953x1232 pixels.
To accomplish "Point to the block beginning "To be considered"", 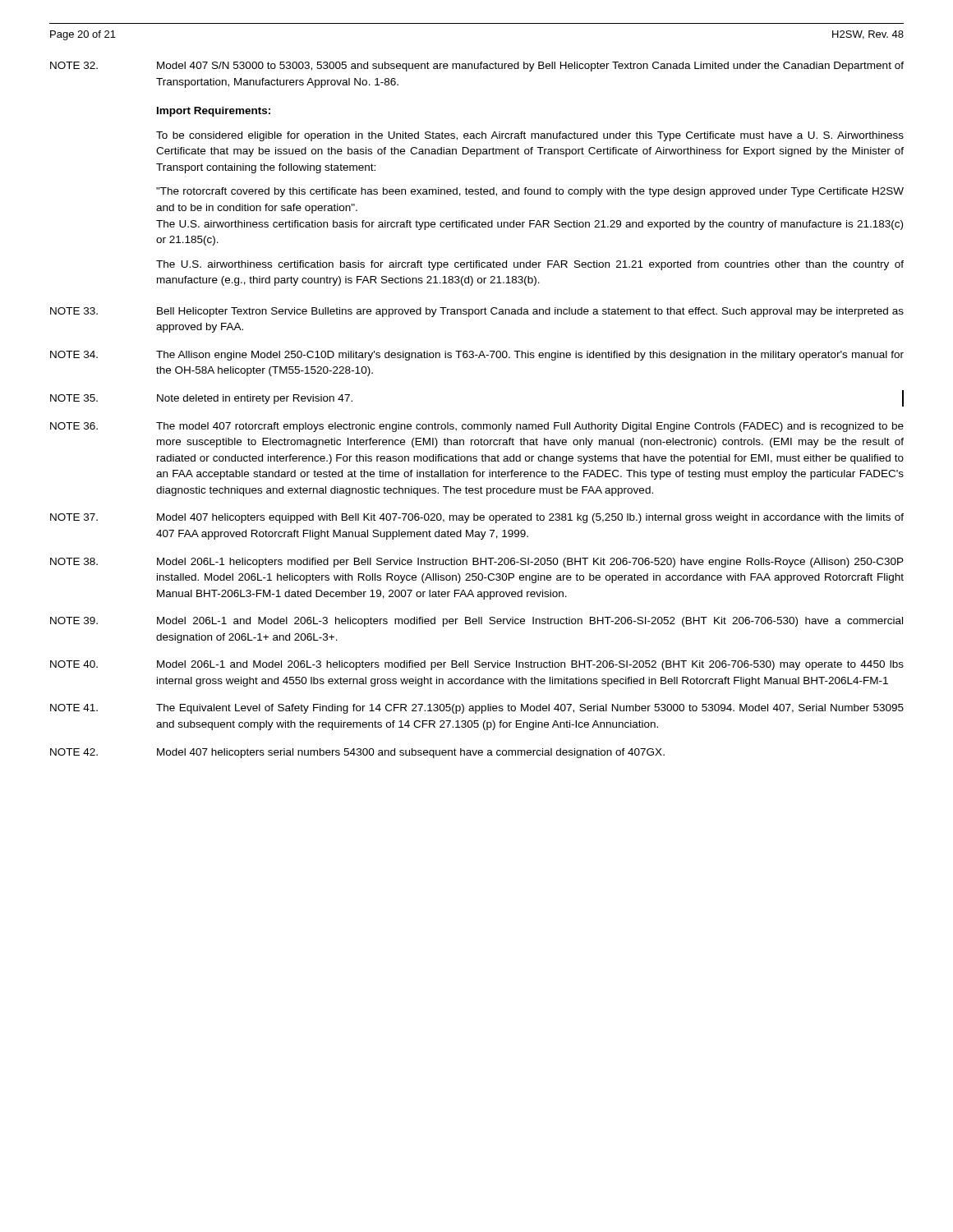I will (x=530, y=151).
